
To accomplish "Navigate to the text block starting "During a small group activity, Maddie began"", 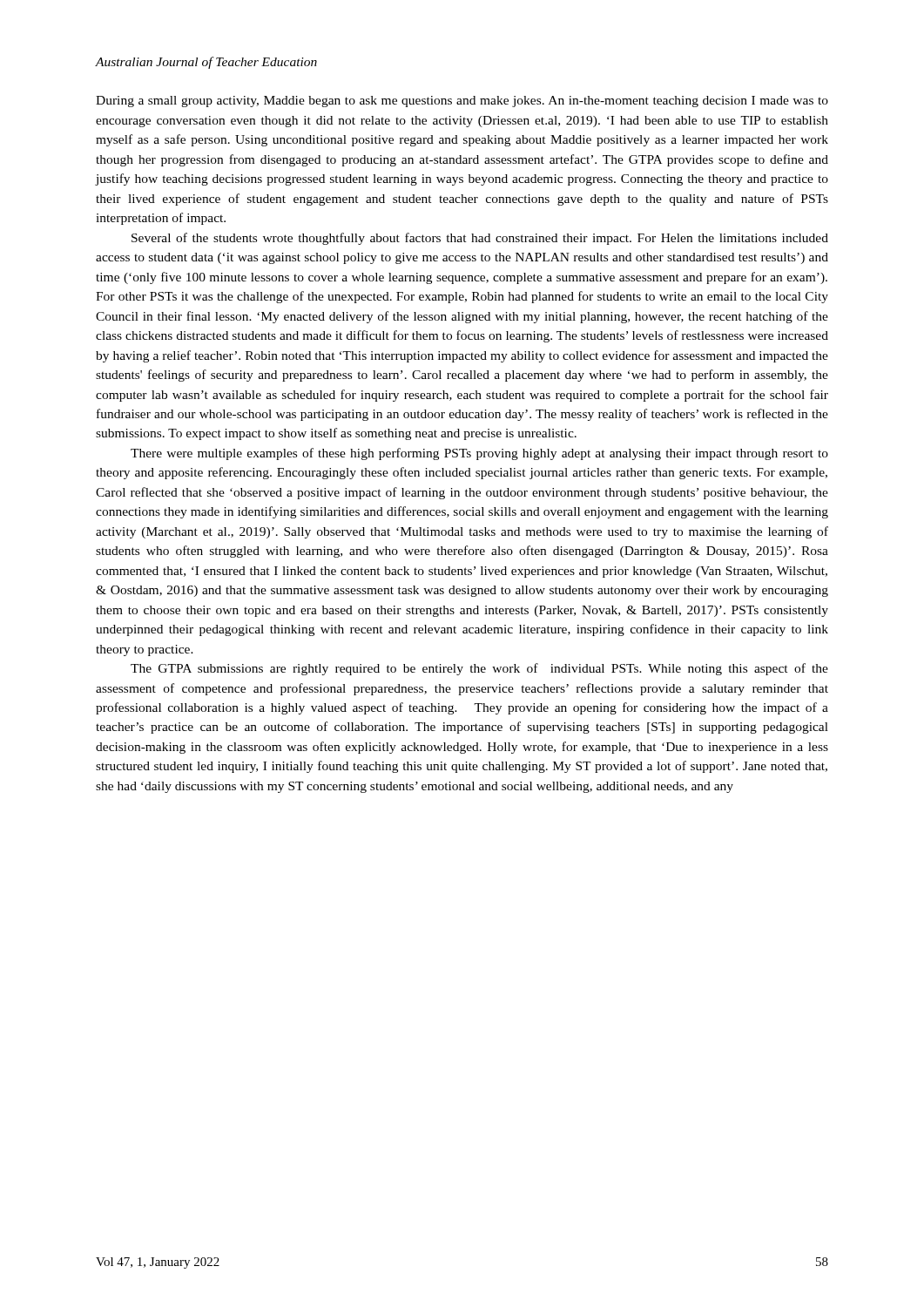I will (x=462, y=443).
